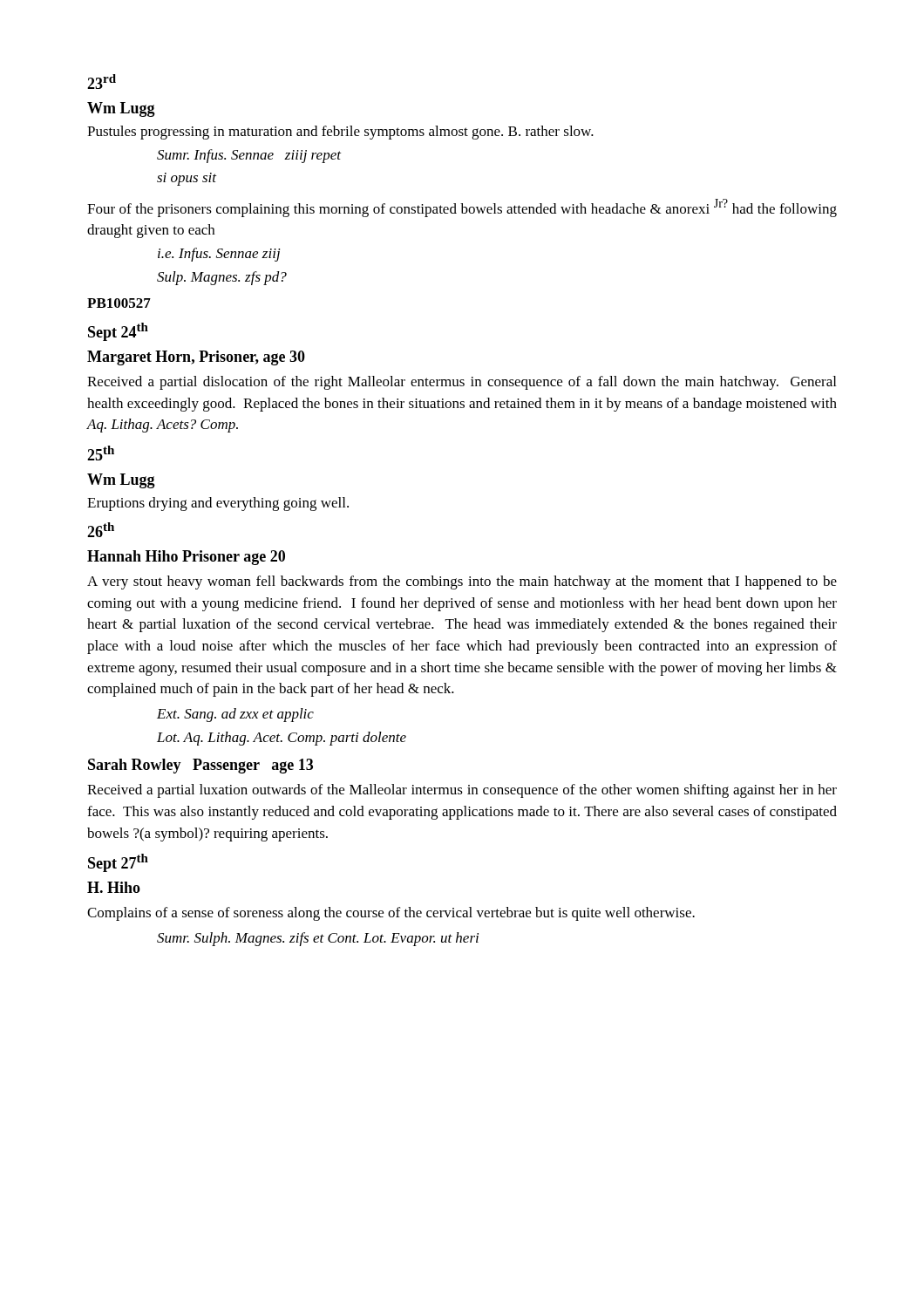Find the list item that says "Lot. Aq. Lithag. Acet."
Image resolution: width=924 pixels, height=1308 pixels.
click(x=282, y=737)
